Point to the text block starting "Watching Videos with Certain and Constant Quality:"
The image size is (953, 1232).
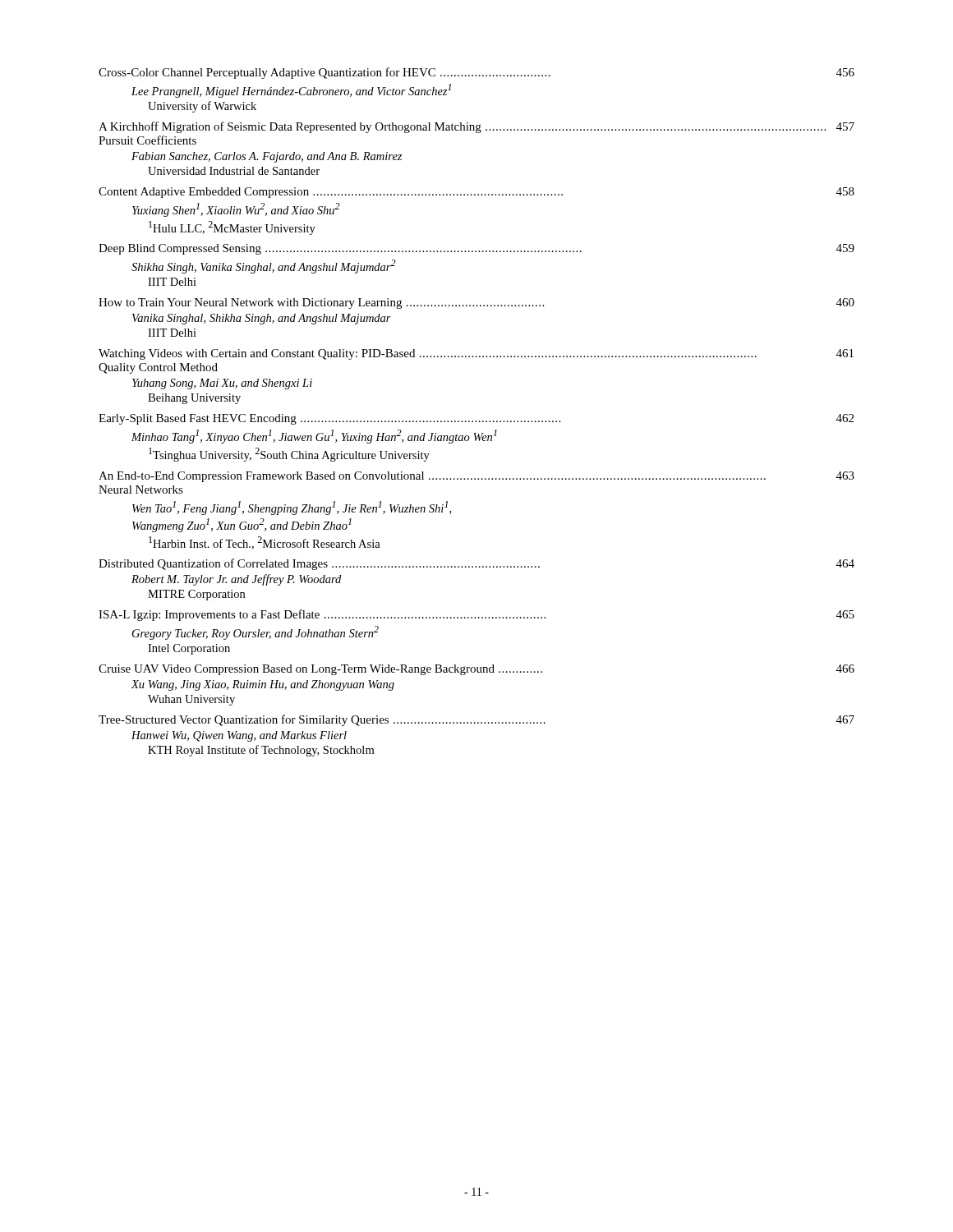(x=476, y=354)
